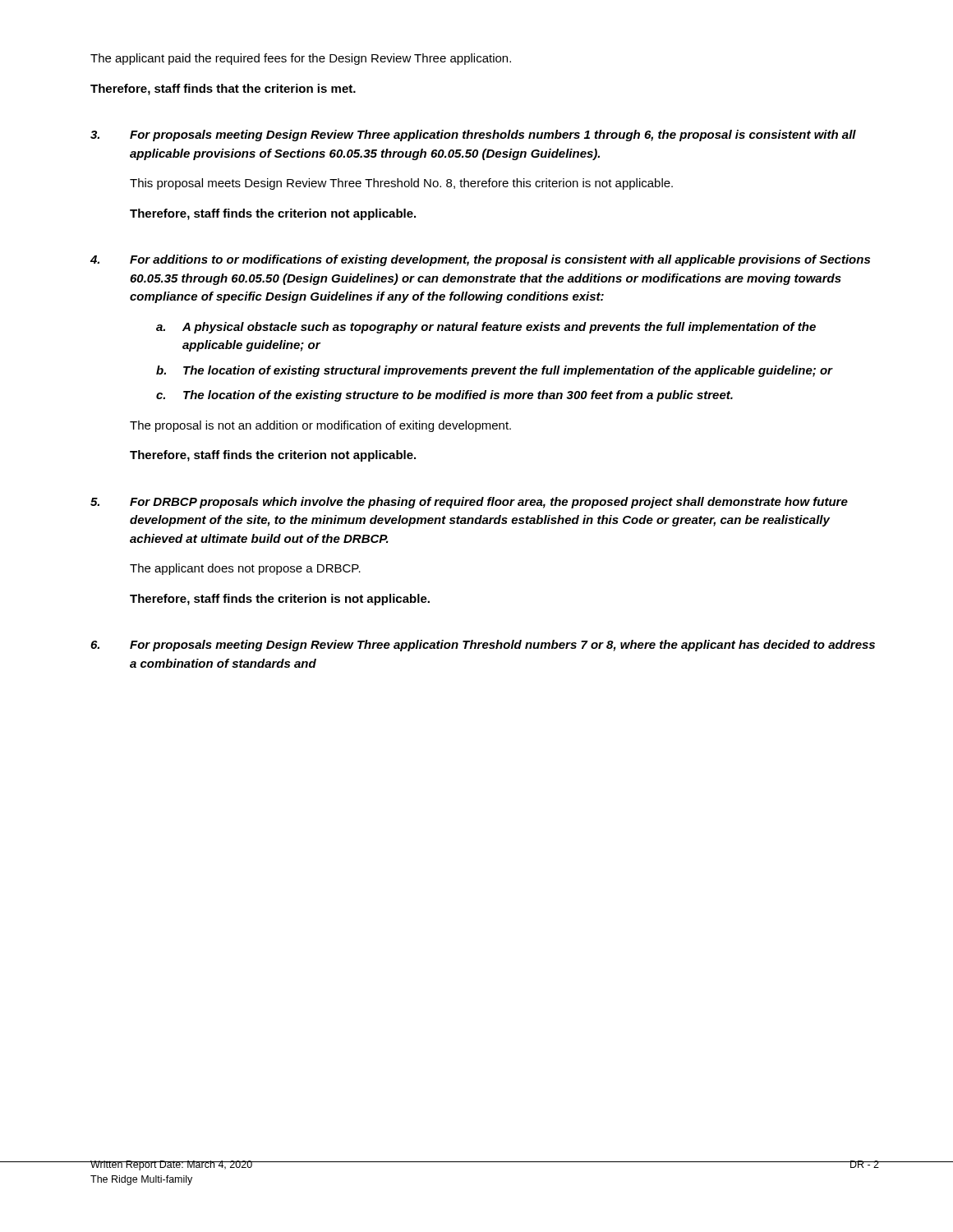This screenshot has width=953, height=1232.
Task: Locate the passage starting "The applicant does not propose a DRBCP."
Action: point(245,568)
